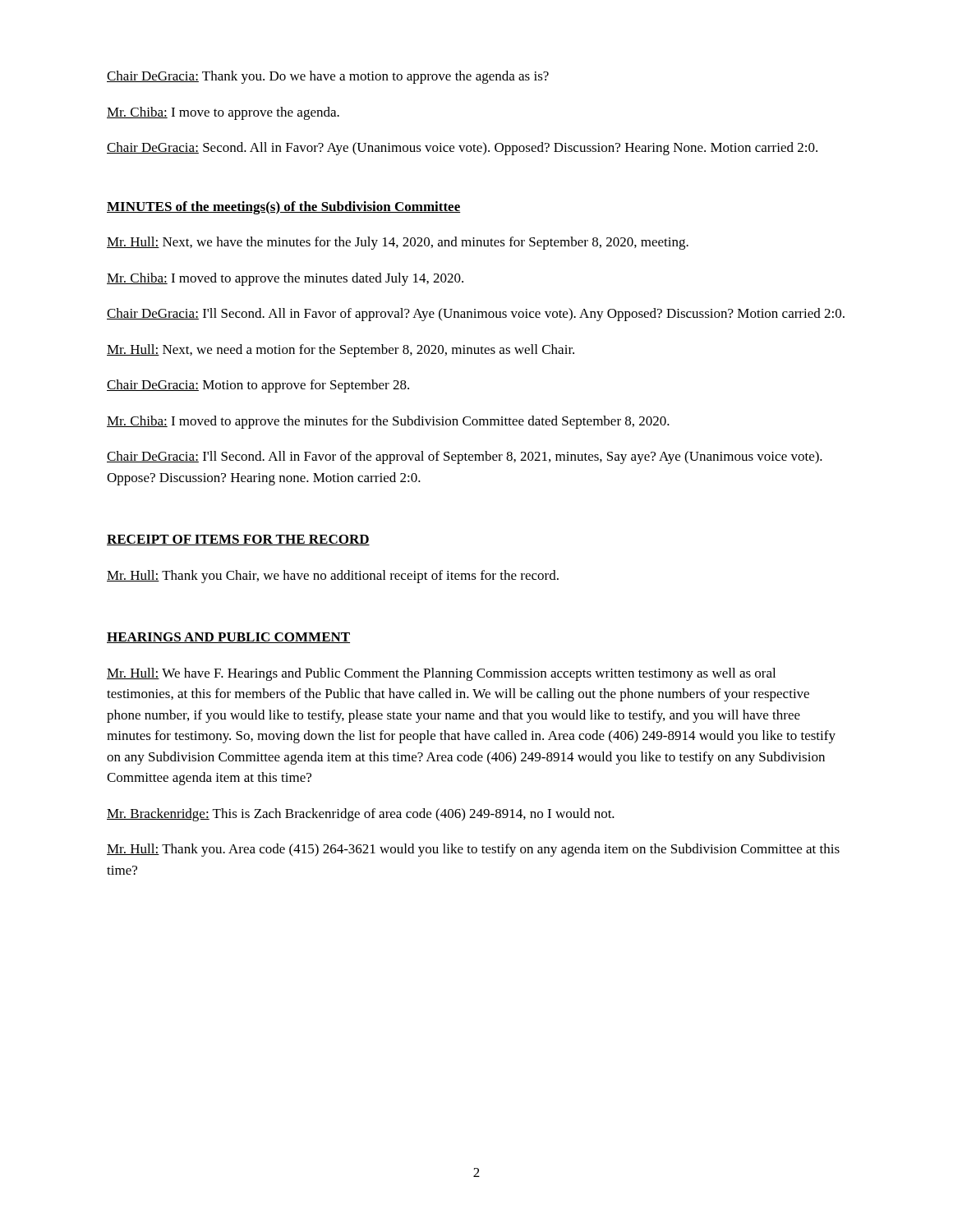Click on the passage starting "Mr. Hull: Thank you."

coord(473,859)
